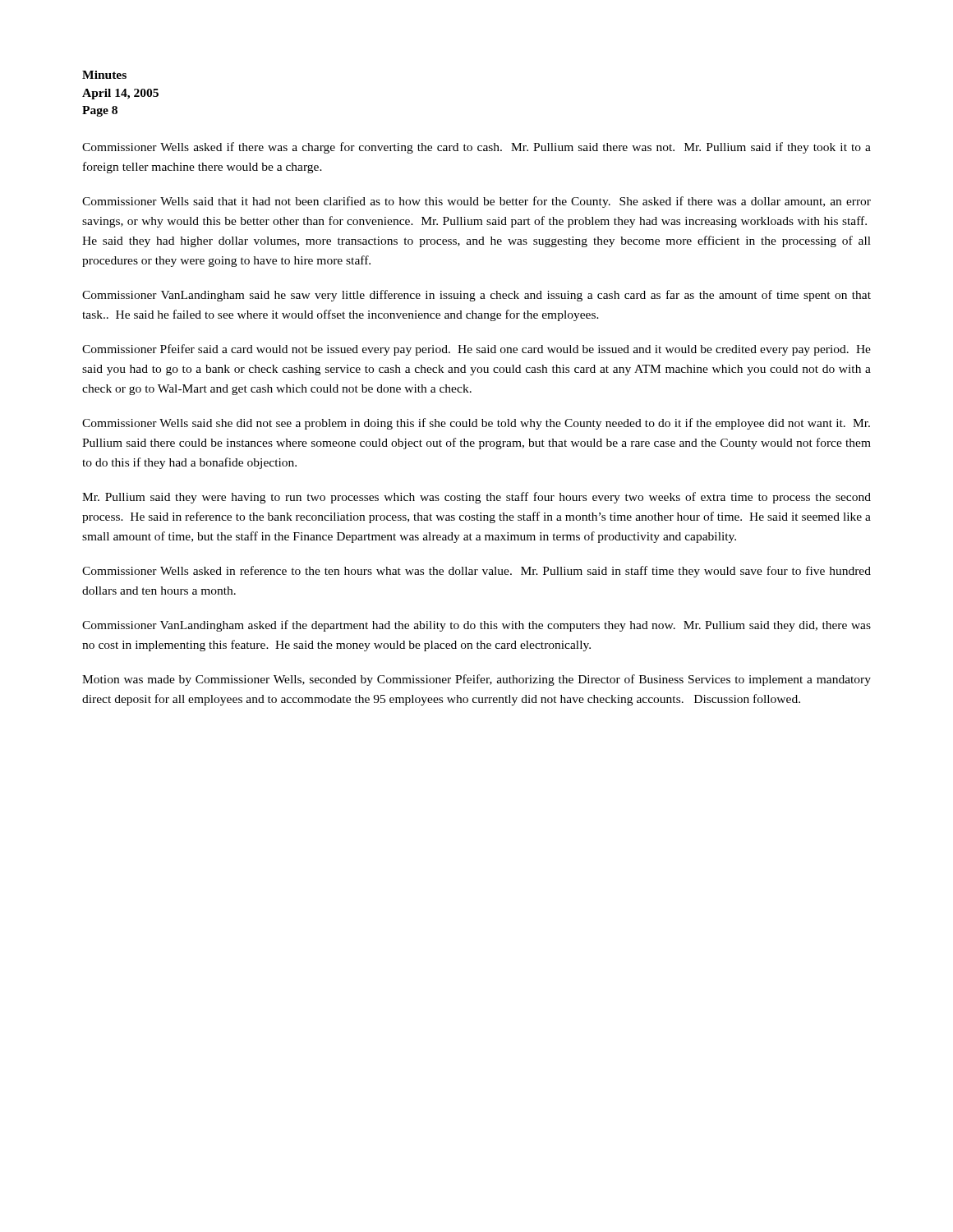The height and width of the screenshot is (1232, 953).
Task: Select the text starting "Mr. Pullium said they were"
Action: pyautogui.click(x=476, y=517)
